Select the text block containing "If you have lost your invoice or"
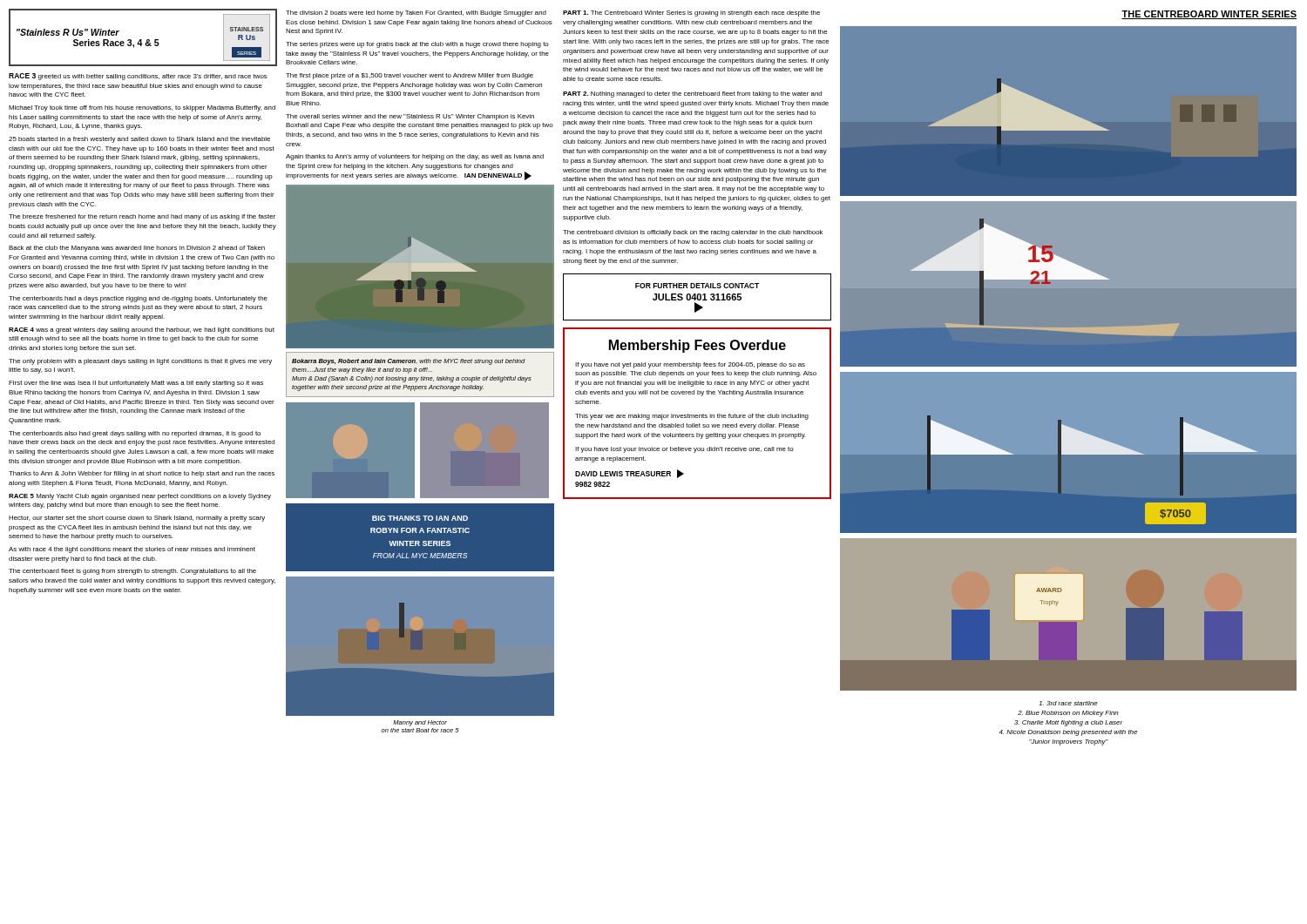Viewport: 1307px width, 924px height. (684, 453)
